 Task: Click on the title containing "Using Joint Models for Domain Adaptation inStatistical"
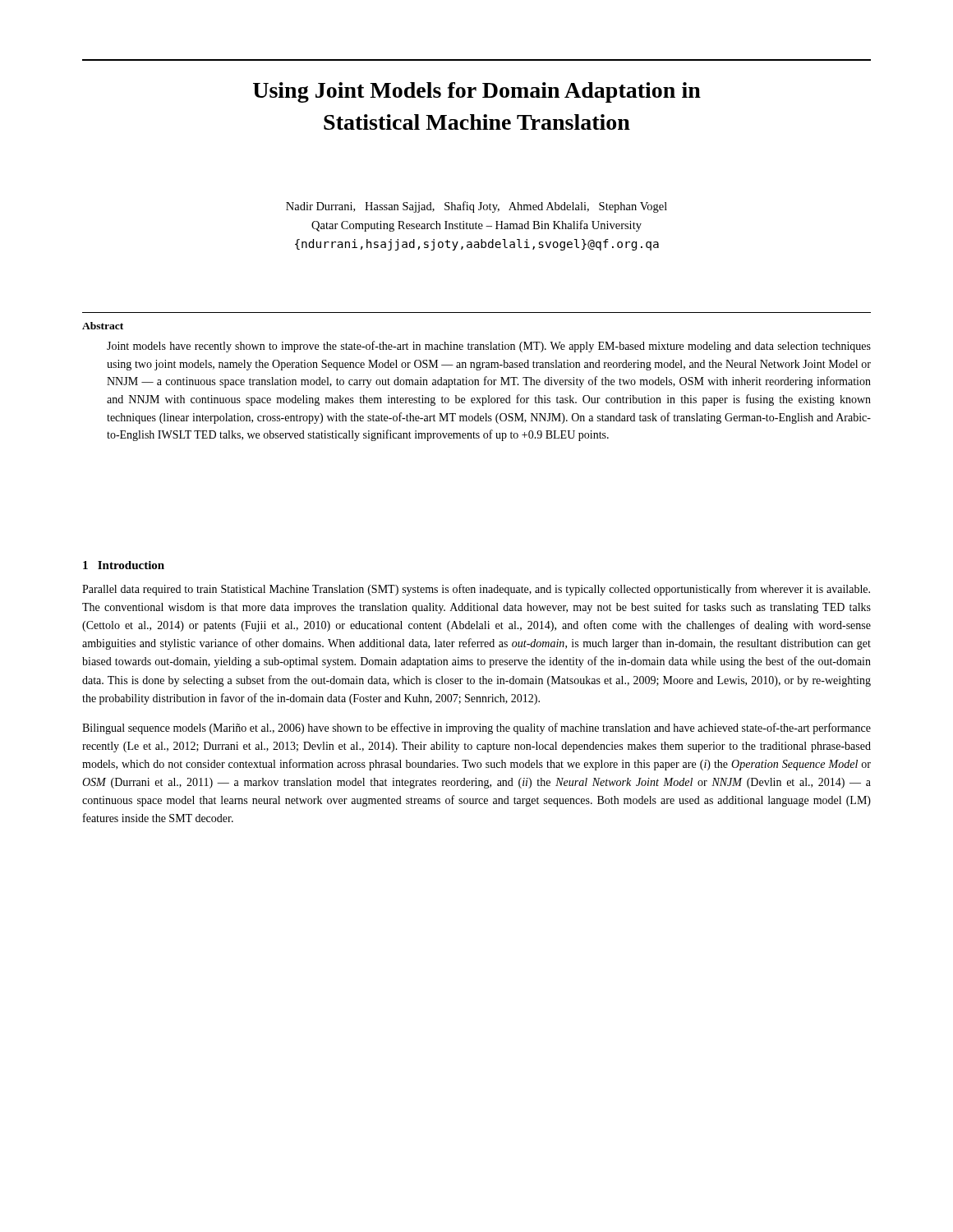coord(476,106)
